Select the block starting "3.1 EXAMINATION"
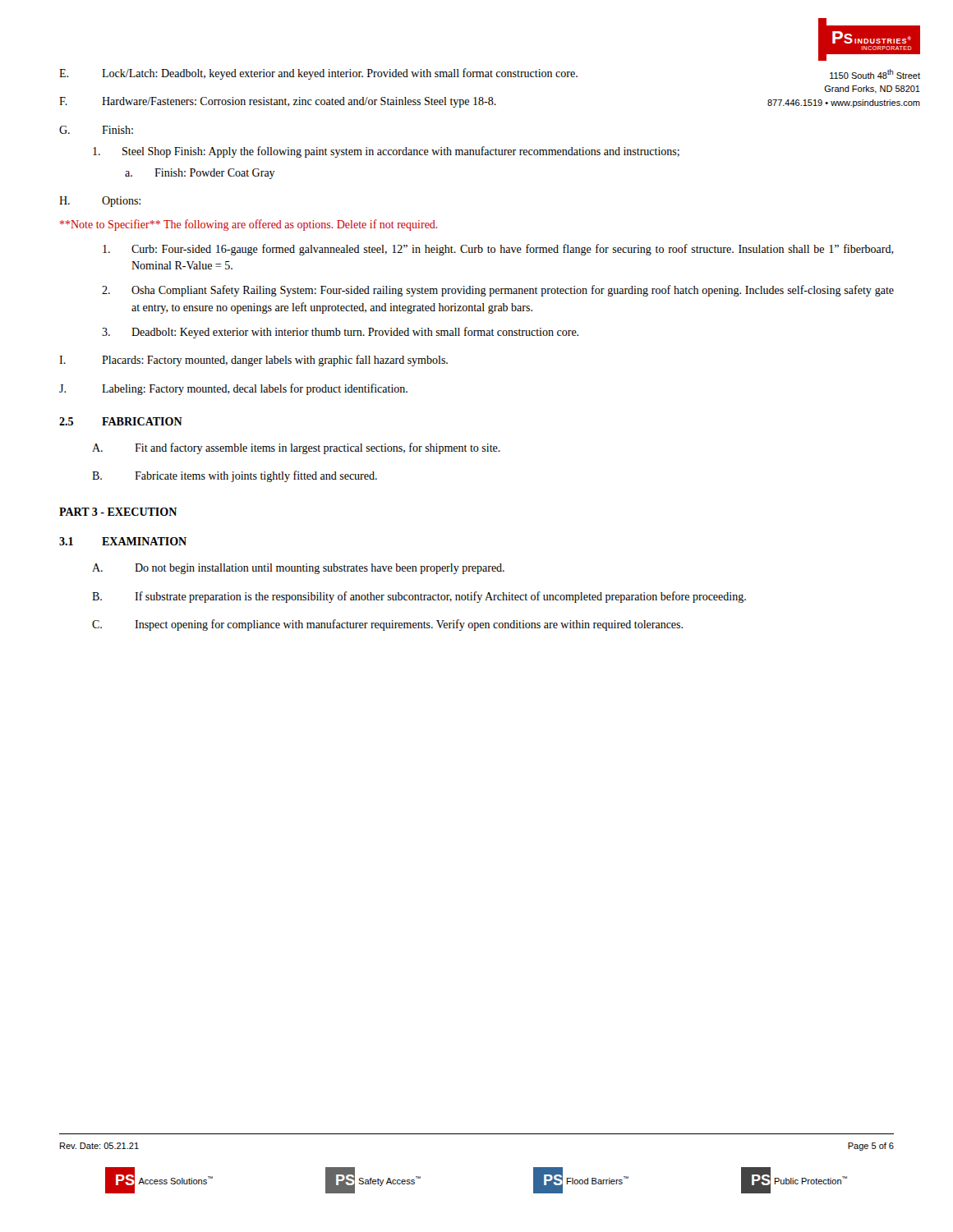This screenshot has width=953, height=1232. (123, 542)
